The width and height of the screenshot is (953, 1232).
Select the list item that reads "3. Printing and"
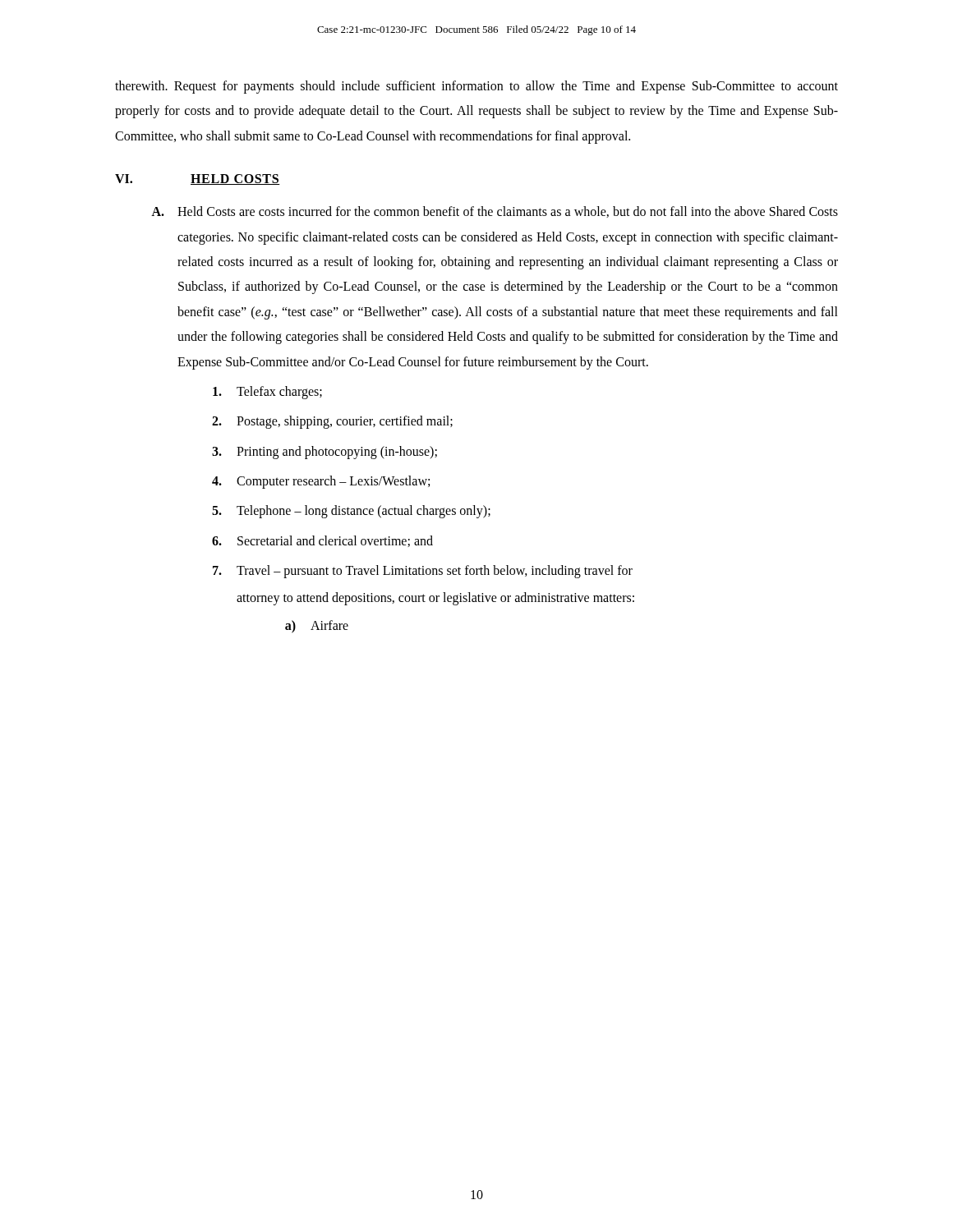[325, 453]
